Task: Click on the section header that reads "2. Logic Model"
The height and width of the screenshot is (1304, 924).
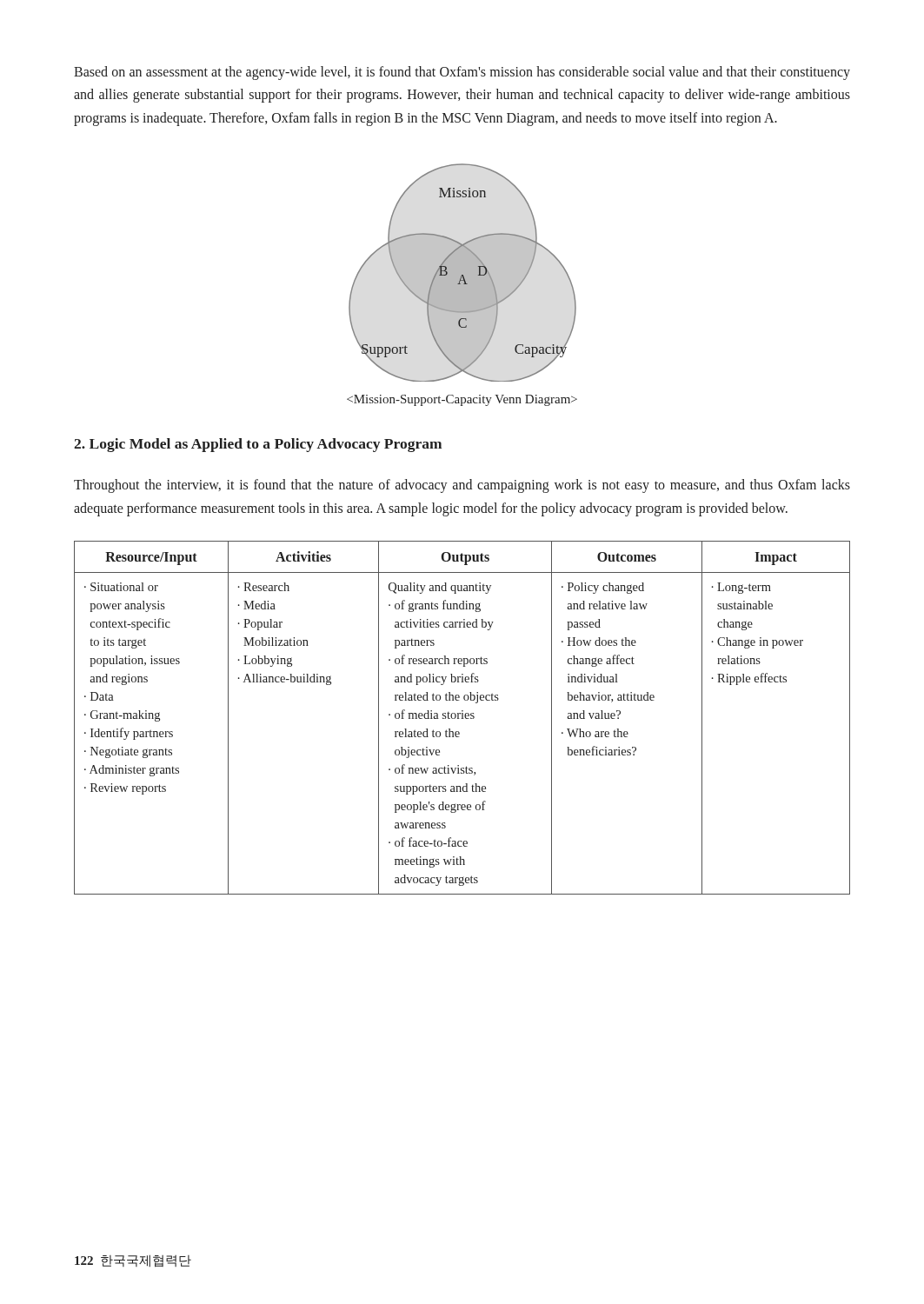Action: click(x=258, y=443)
